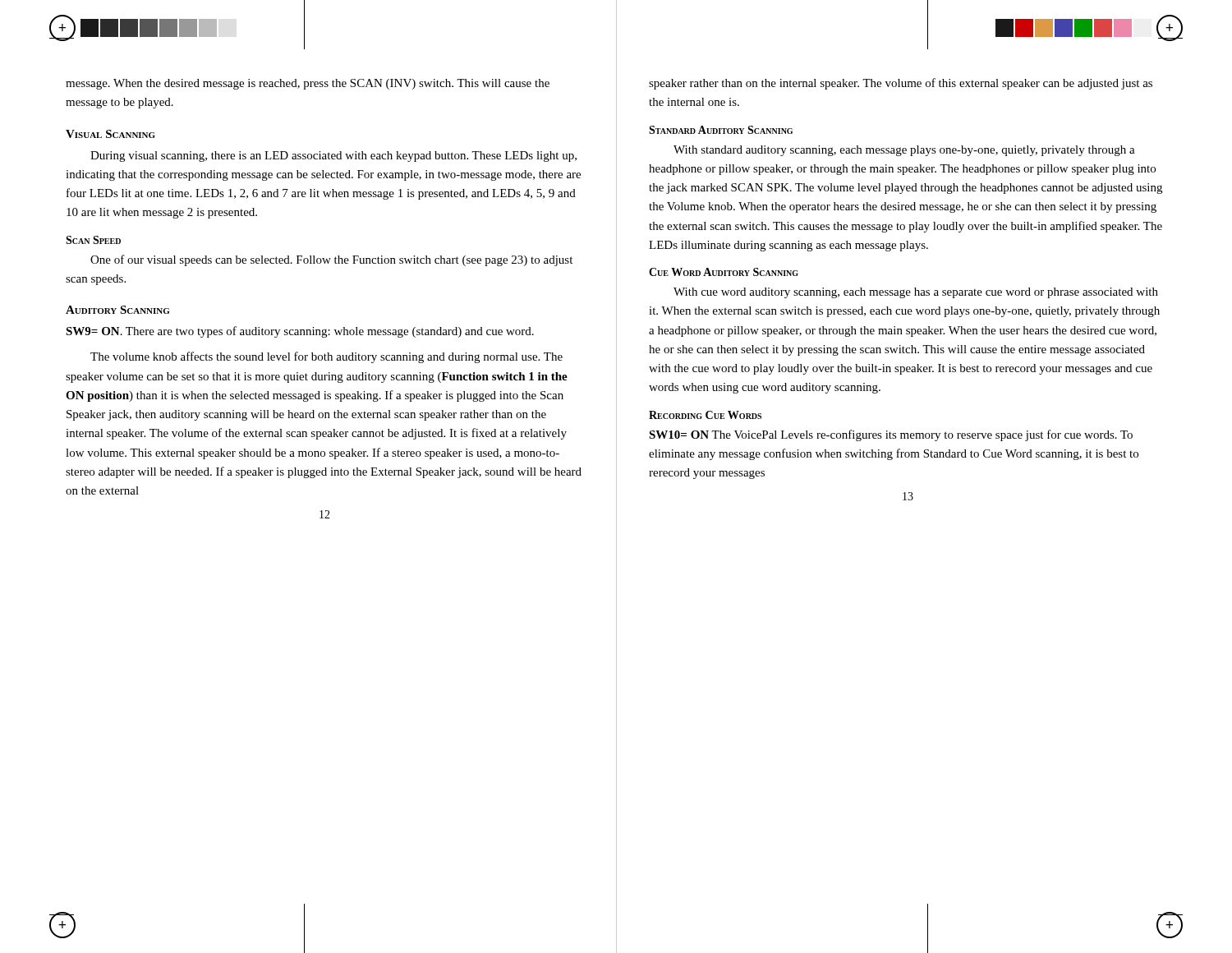Find the passage starting "Scan Speed"
This screenshot has width=1232, height=953.
[x=93, y=240]
